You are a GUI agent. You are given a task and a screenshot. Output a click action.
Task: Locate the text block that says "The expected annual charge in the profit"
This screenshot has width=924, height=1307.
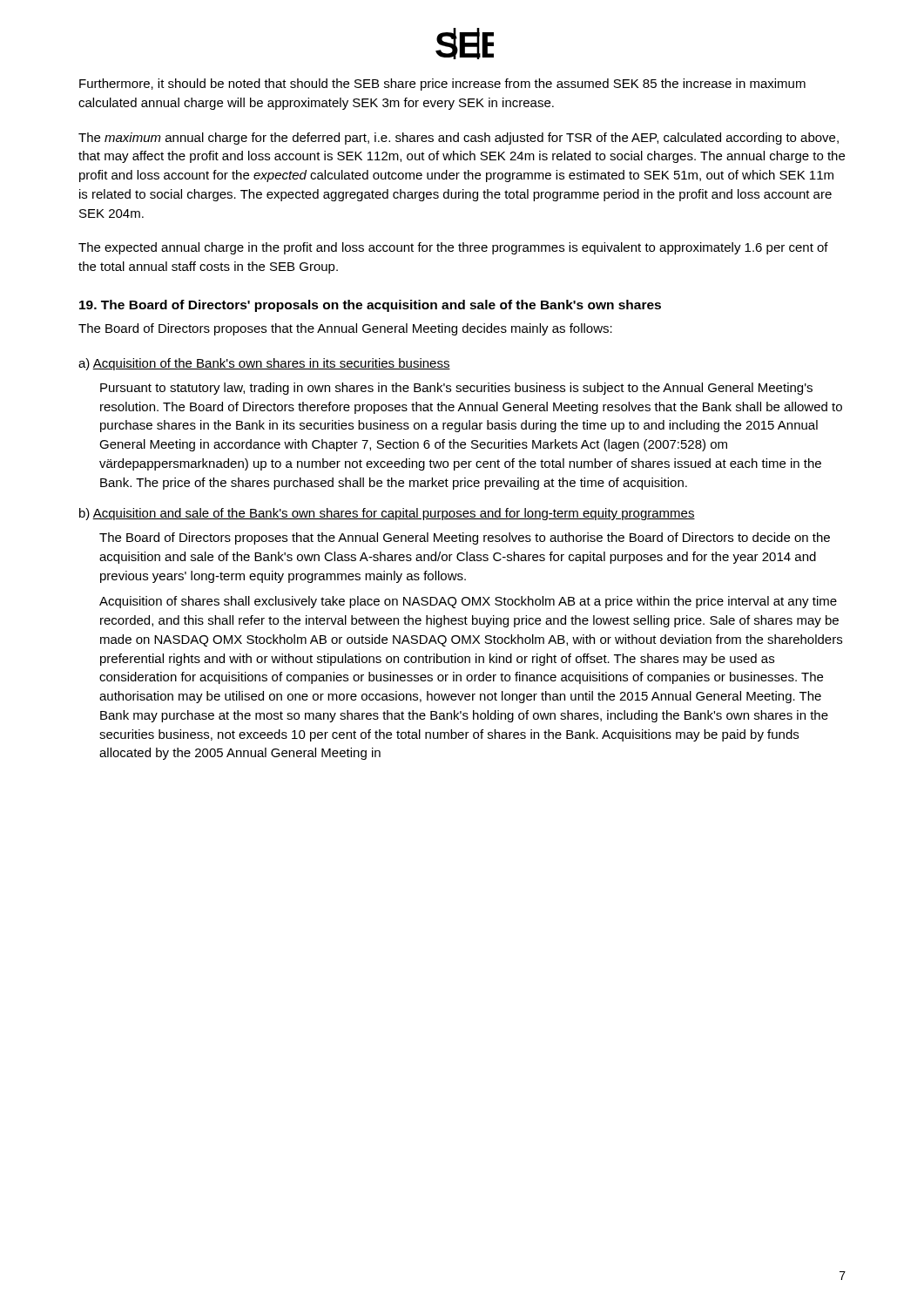[x=453, y=257]
